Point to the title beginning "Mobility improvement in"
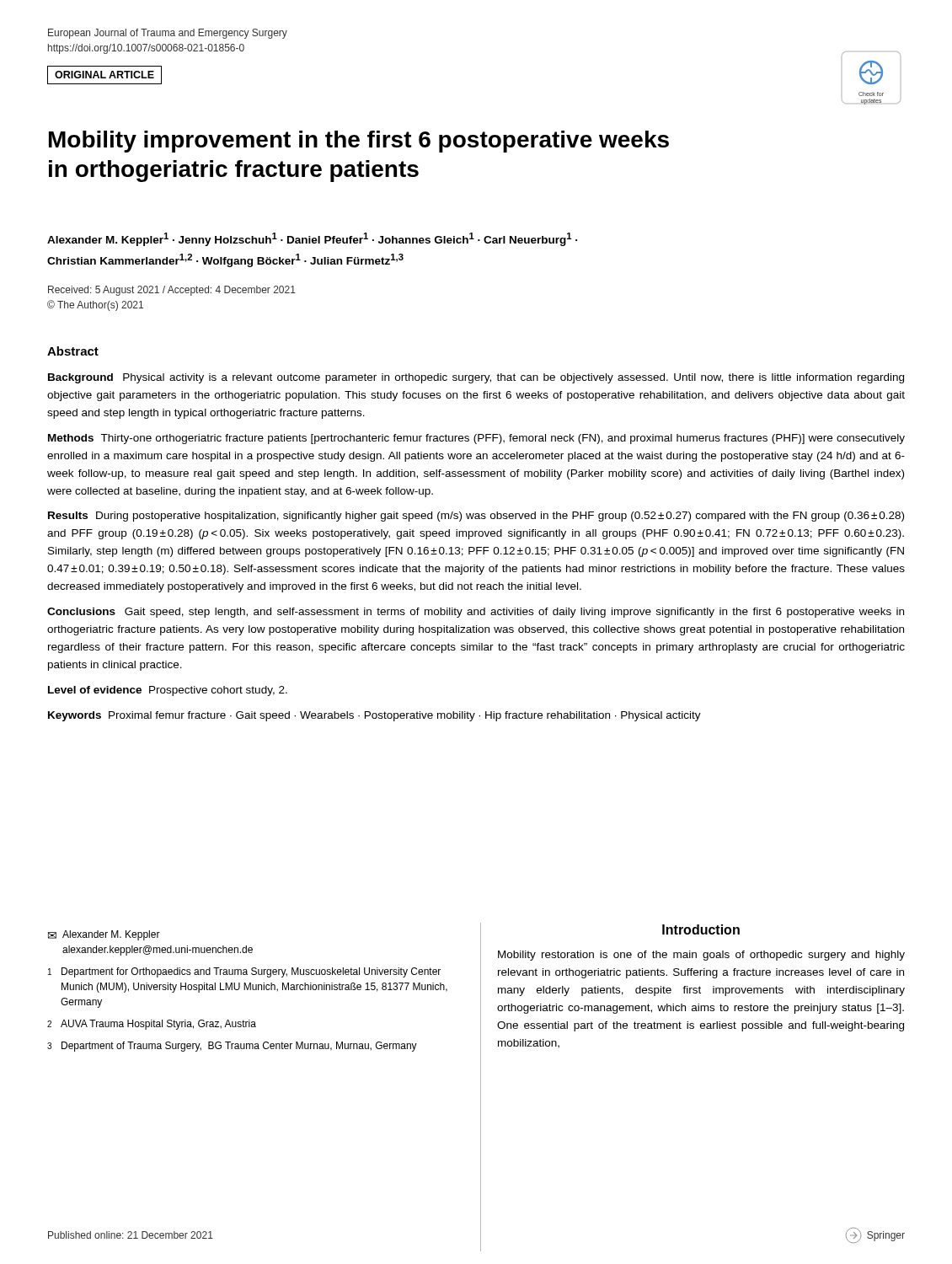The image size is (952, 1264). pos(359,154)
